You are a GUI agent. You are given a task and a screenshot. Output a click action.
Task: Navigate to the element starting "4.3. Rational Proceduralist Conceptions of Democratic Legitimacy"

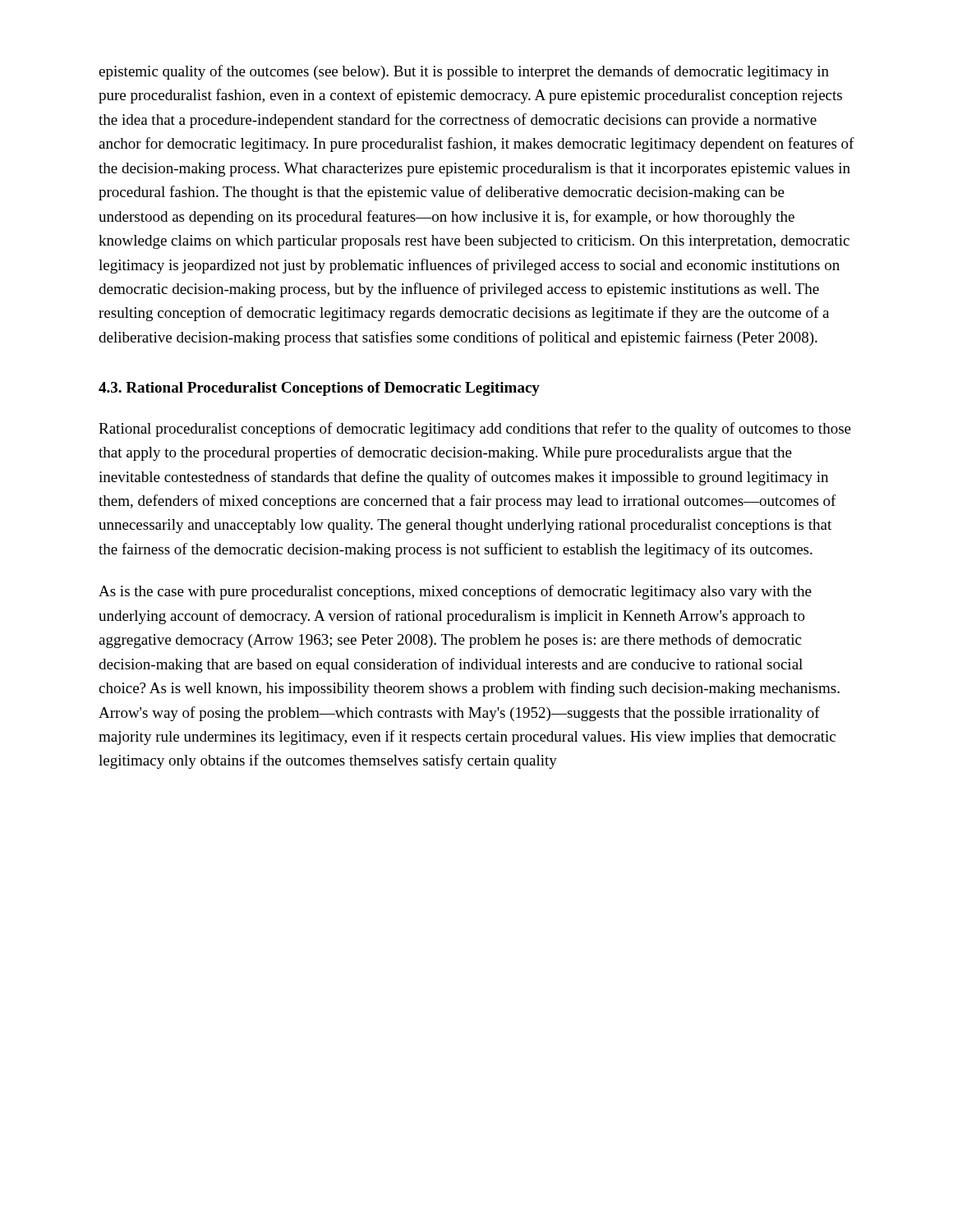tap(319, 387)
